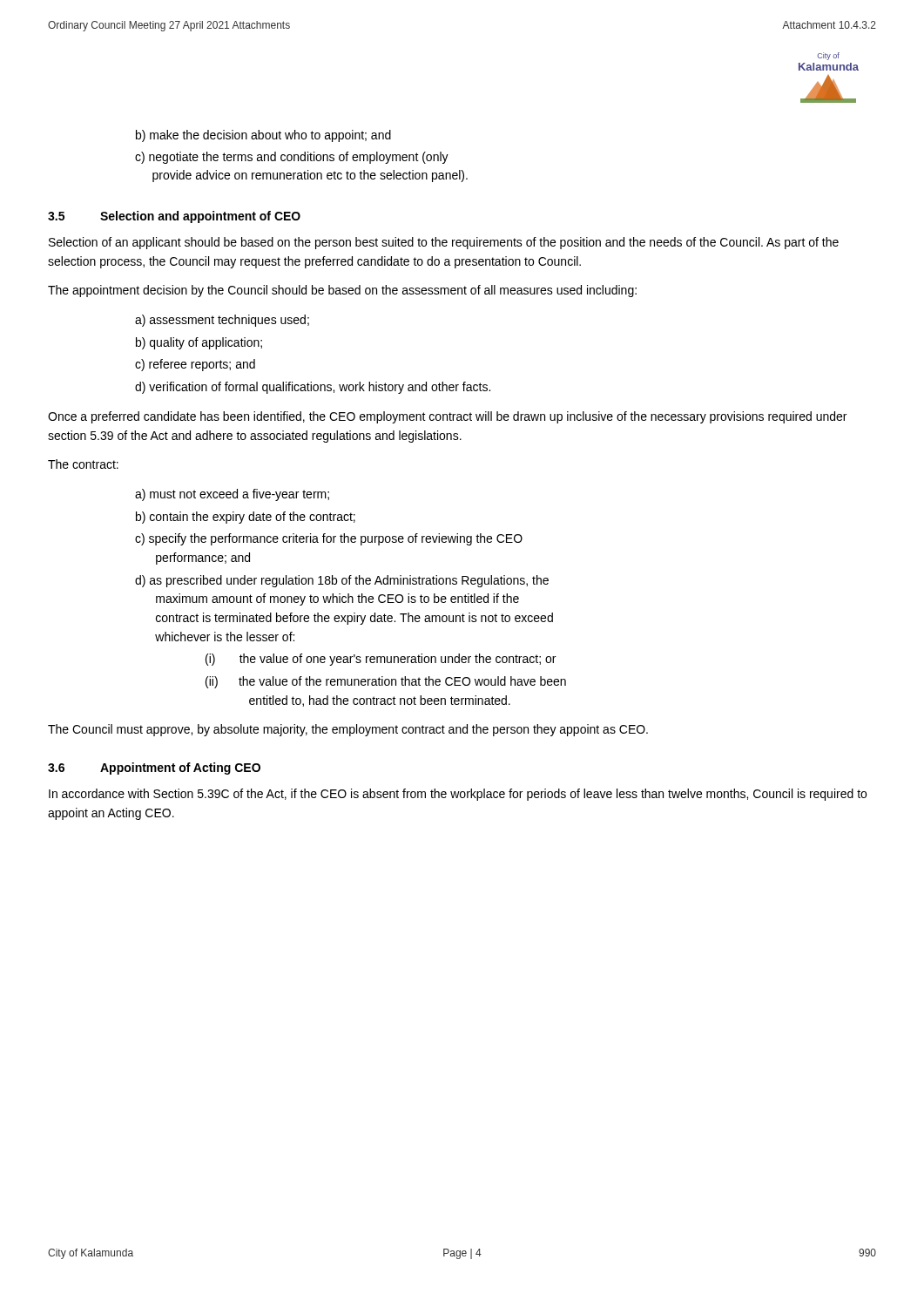Image resolution: width=924 pixels, height=1307 pixels.
Task: Click on the list item with the text "(ii) the value"
Action: pyautogui.click(x=386, y=691)
